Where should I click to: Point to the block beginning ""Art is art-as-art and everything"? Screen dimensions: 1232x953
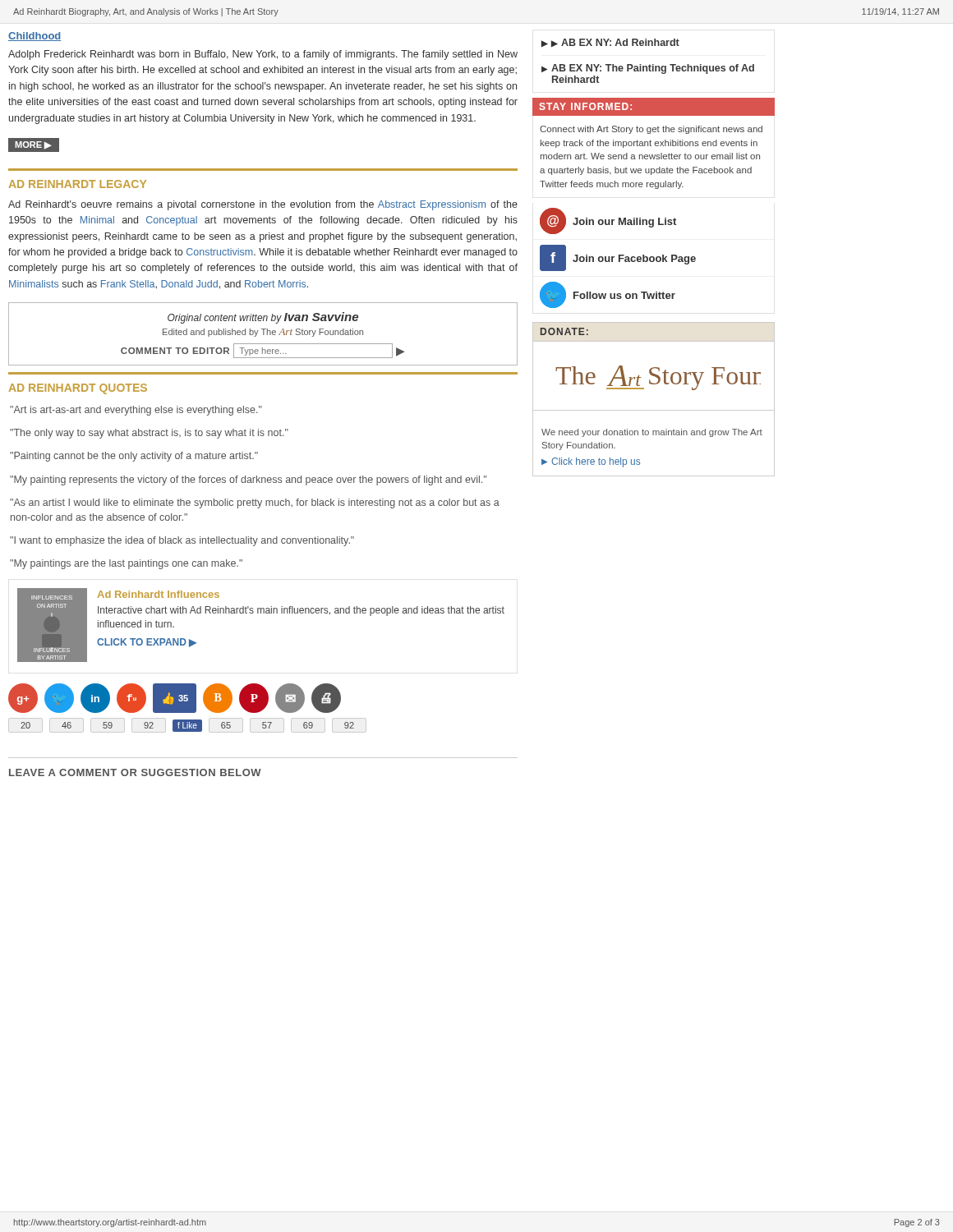click(264, 410)
